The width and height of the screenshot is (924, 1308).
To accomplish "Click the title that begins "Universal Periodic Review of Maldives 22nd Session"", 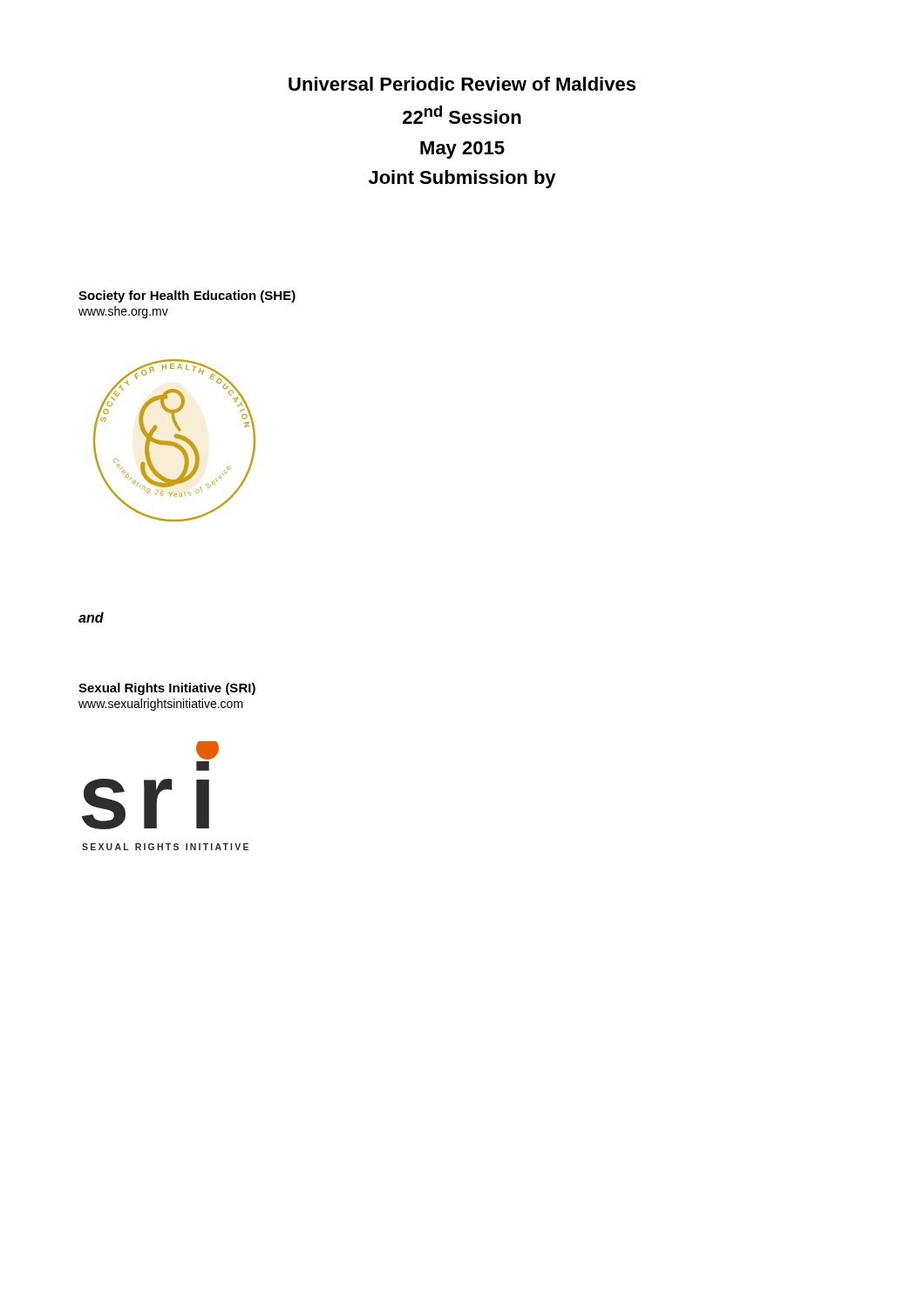I will pos(462,131).
